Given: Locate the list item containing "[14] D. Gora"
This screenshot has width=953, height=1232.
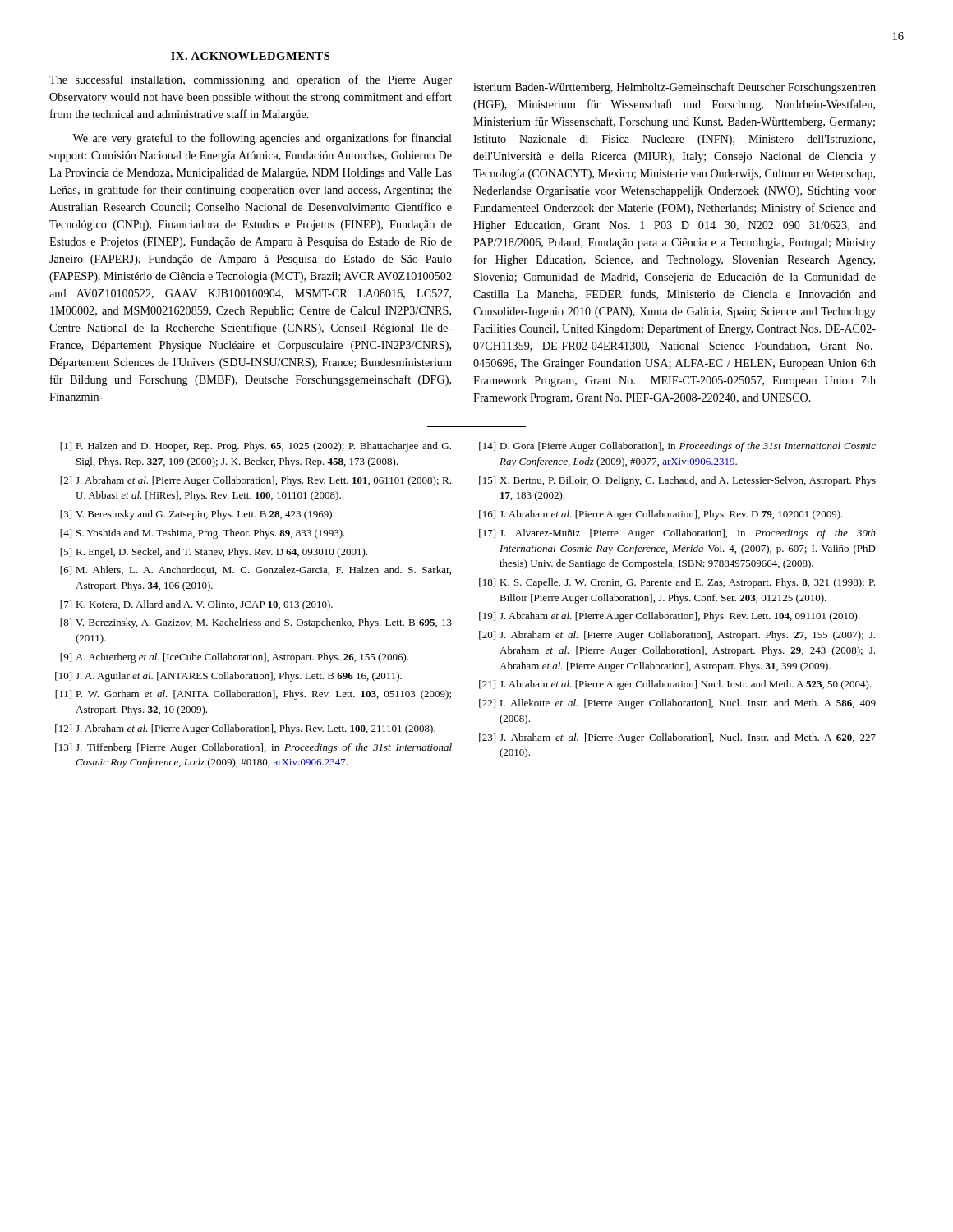Looking at the screenshot, I should pos(675,454).
